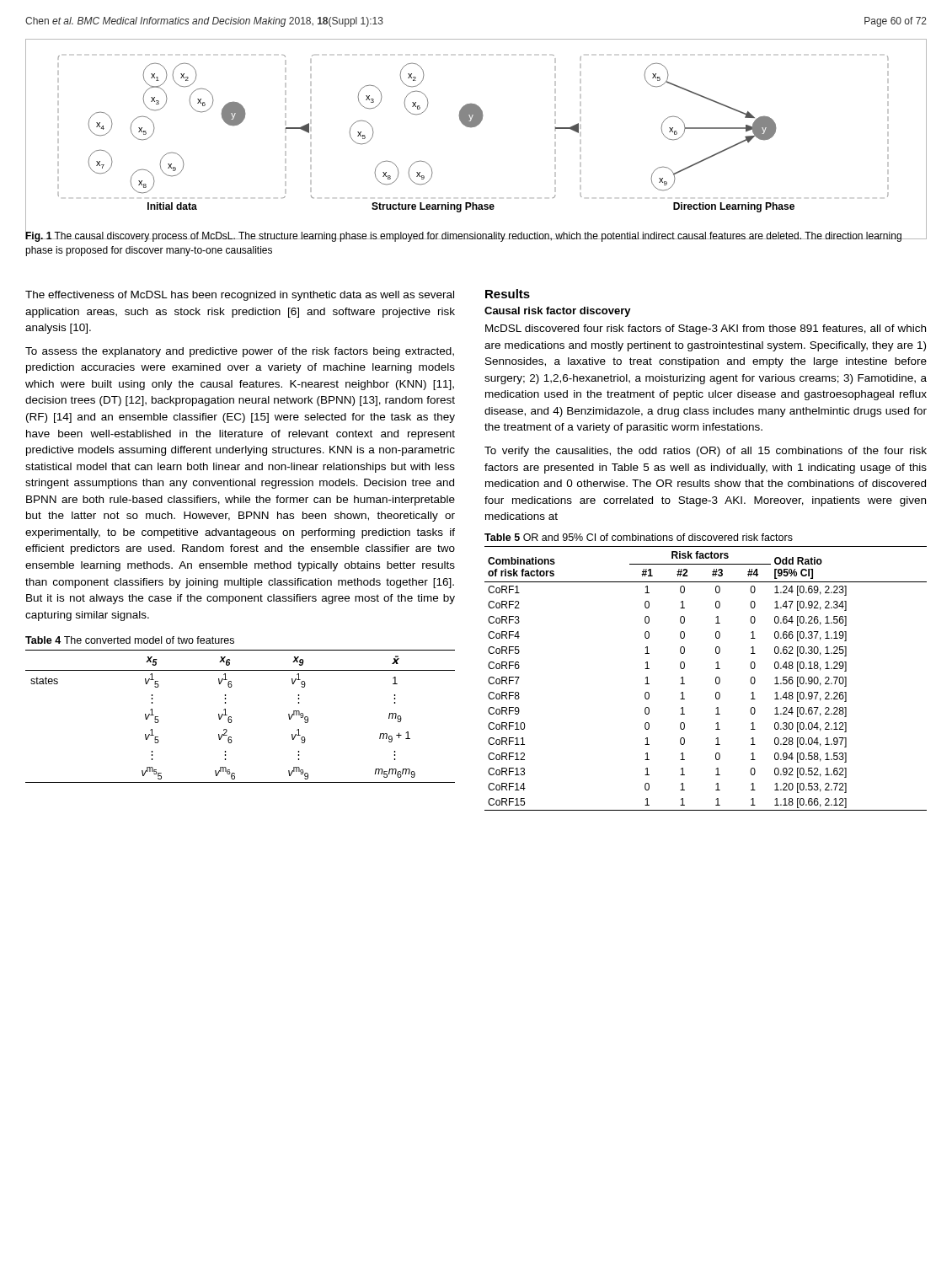Point to the text starting "McDSL discovered four risk"
This screenshot has width=952, height=1264.
(706, 378)
